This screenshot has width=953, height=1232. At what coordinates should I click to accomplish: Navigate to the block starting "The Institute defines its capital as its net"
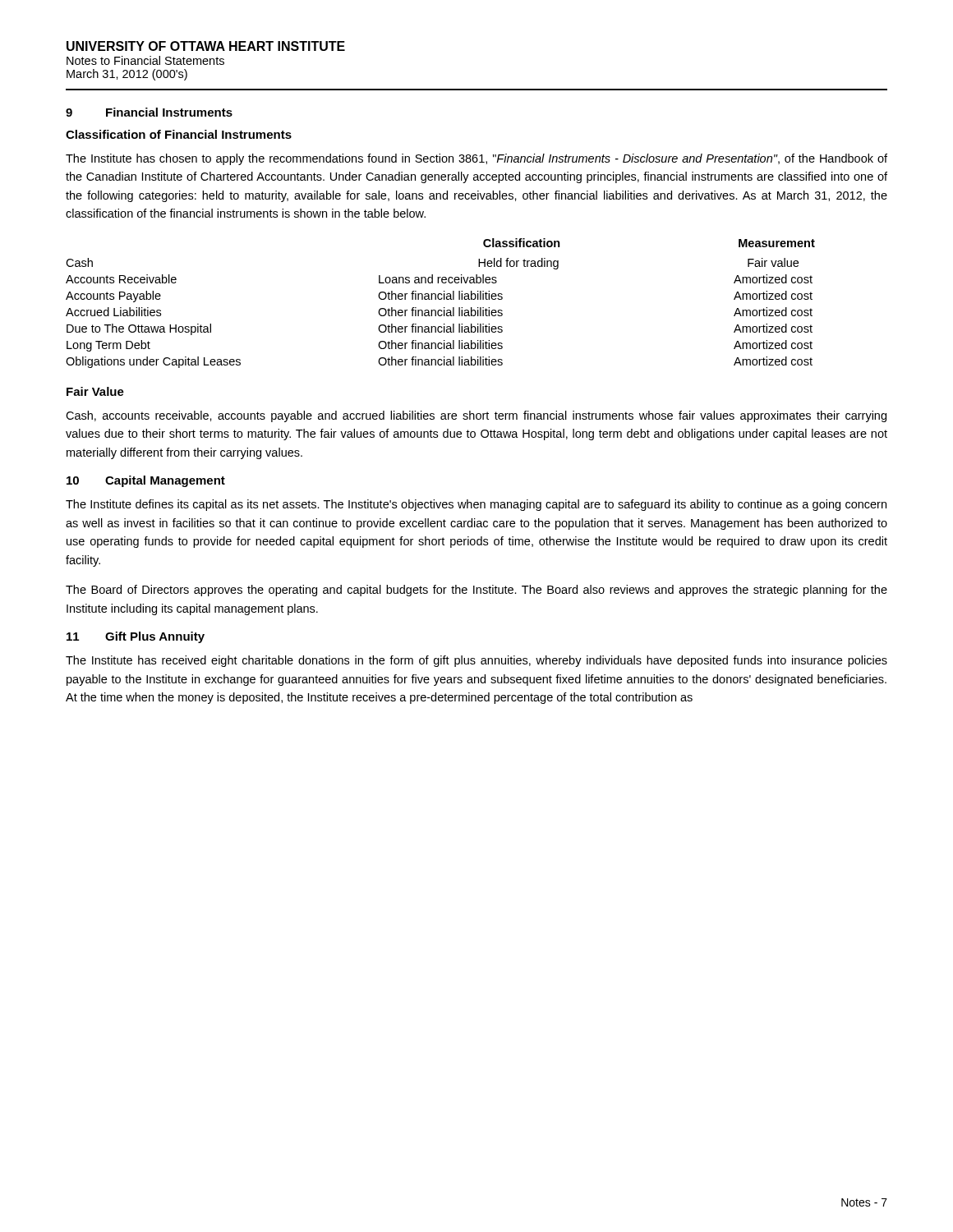[x=476, y=532]
